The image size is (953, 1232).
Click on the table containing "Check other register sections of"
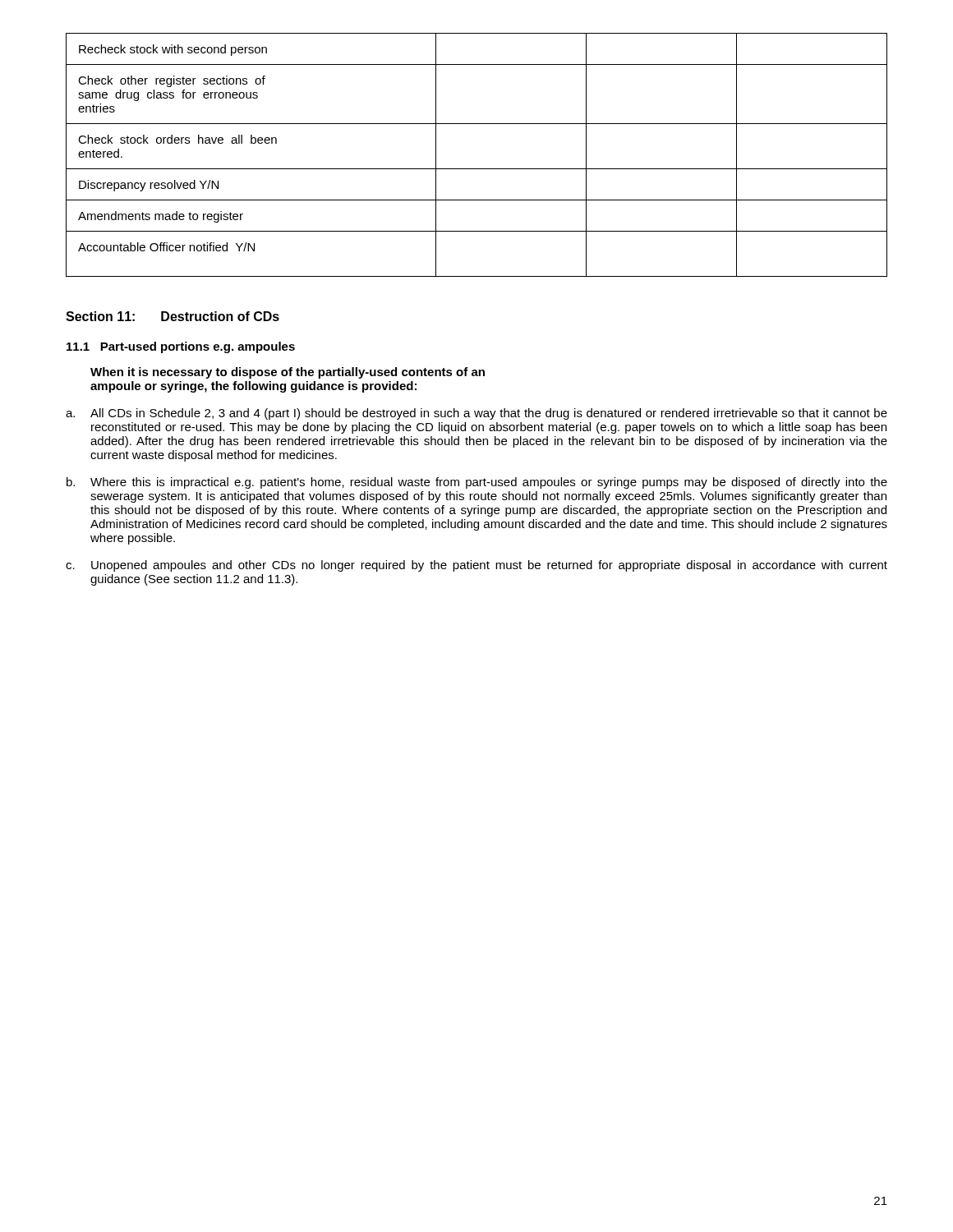tap(476, 155)
